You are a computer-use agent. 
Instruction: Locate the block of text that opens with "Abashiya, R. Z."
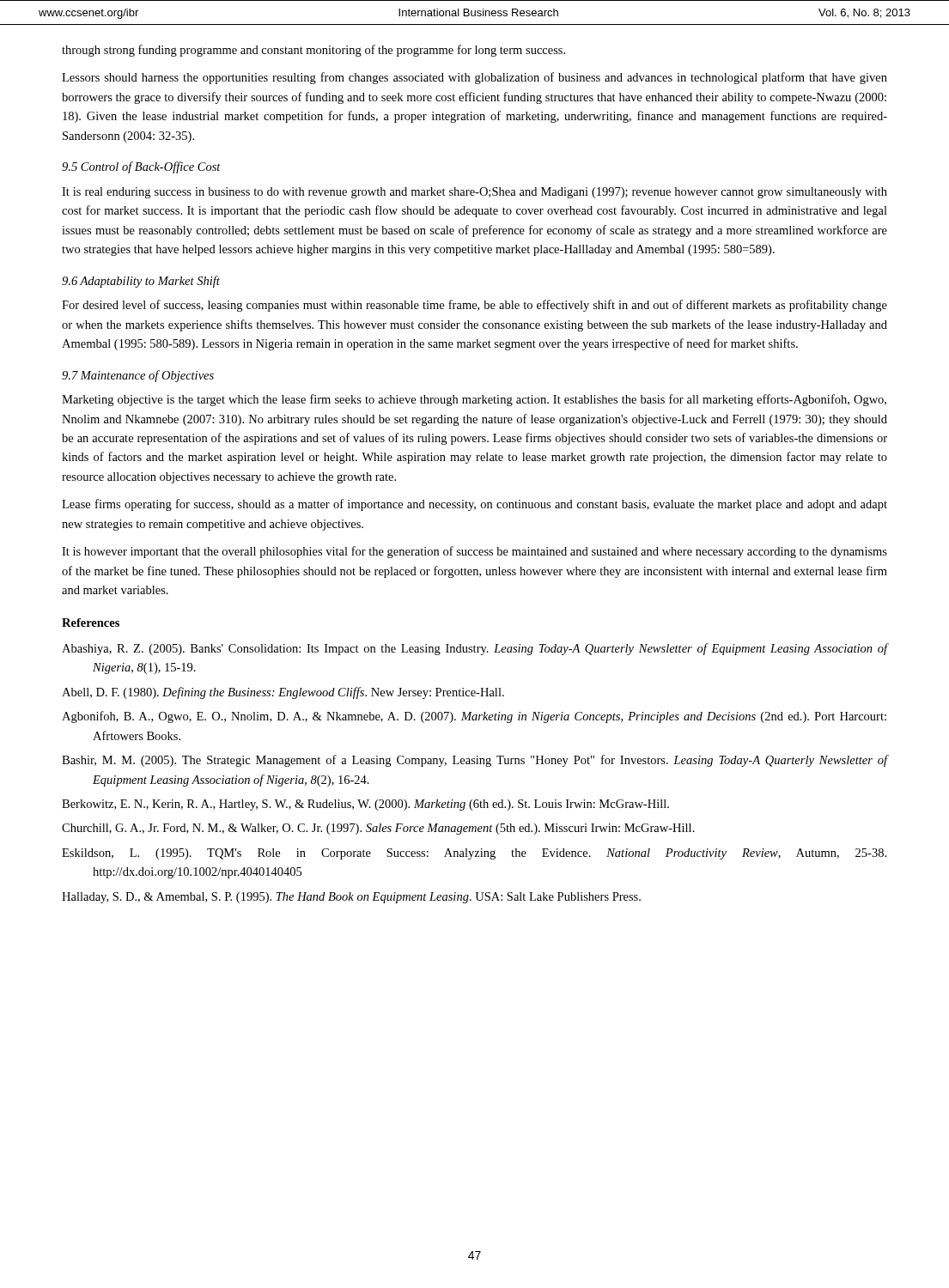(474, 658)
